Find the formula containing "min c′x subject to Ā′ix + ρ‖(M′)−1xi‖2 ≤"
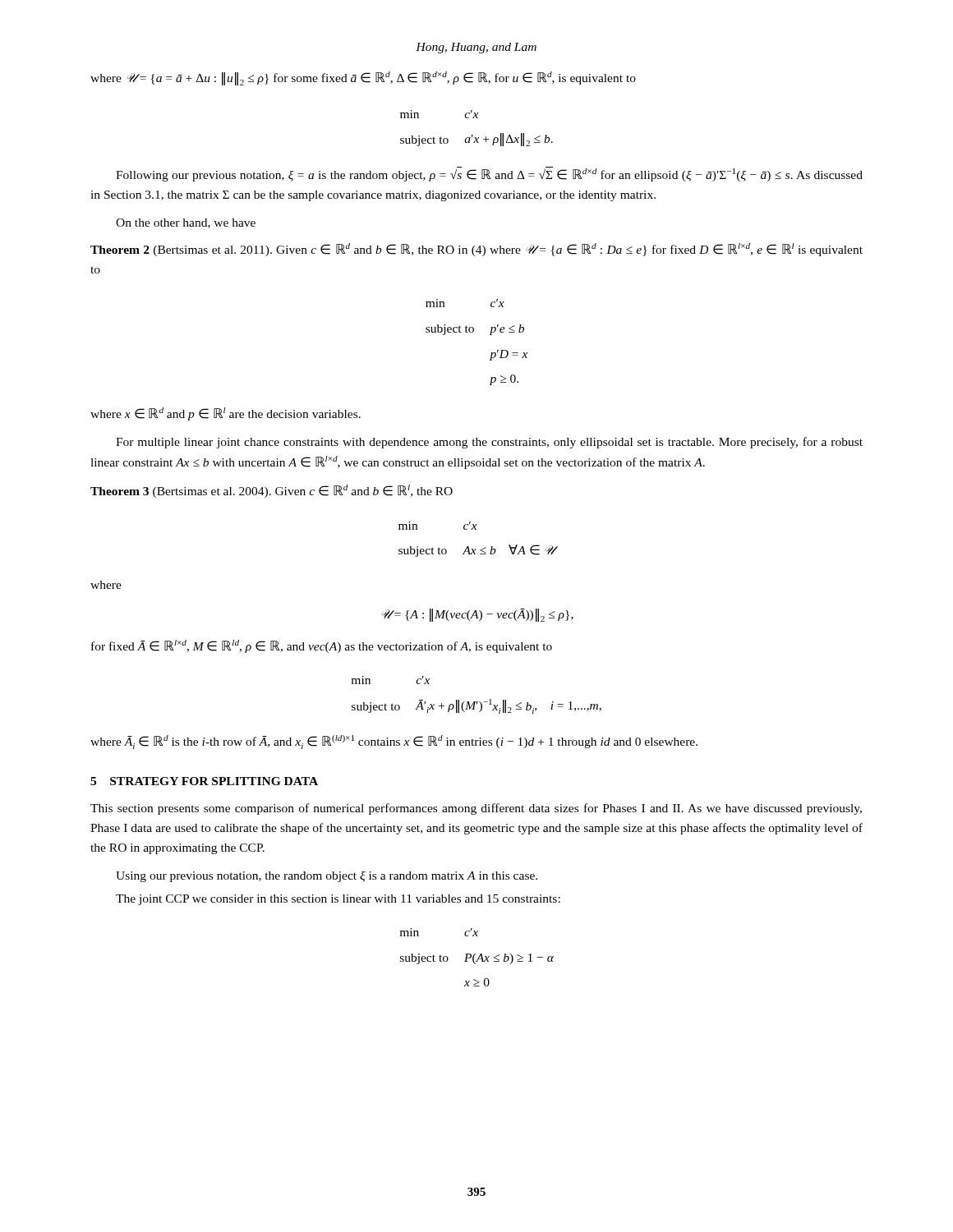This screenshot has width=953, height=1232. 476,694
